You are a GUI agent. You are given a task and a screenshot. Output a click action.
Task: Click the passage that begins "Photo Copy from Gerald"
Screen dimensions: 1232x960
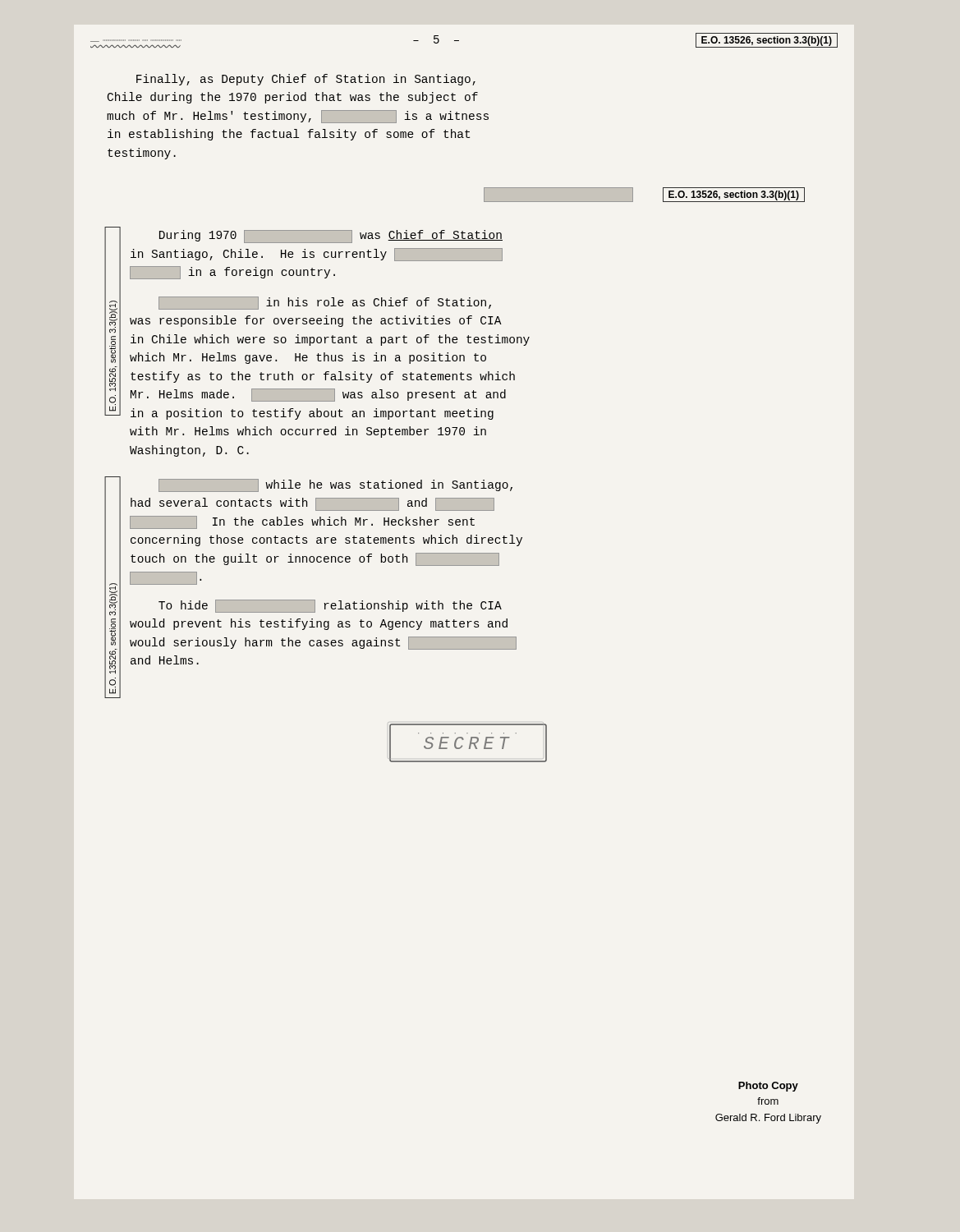pos(768,1101)
